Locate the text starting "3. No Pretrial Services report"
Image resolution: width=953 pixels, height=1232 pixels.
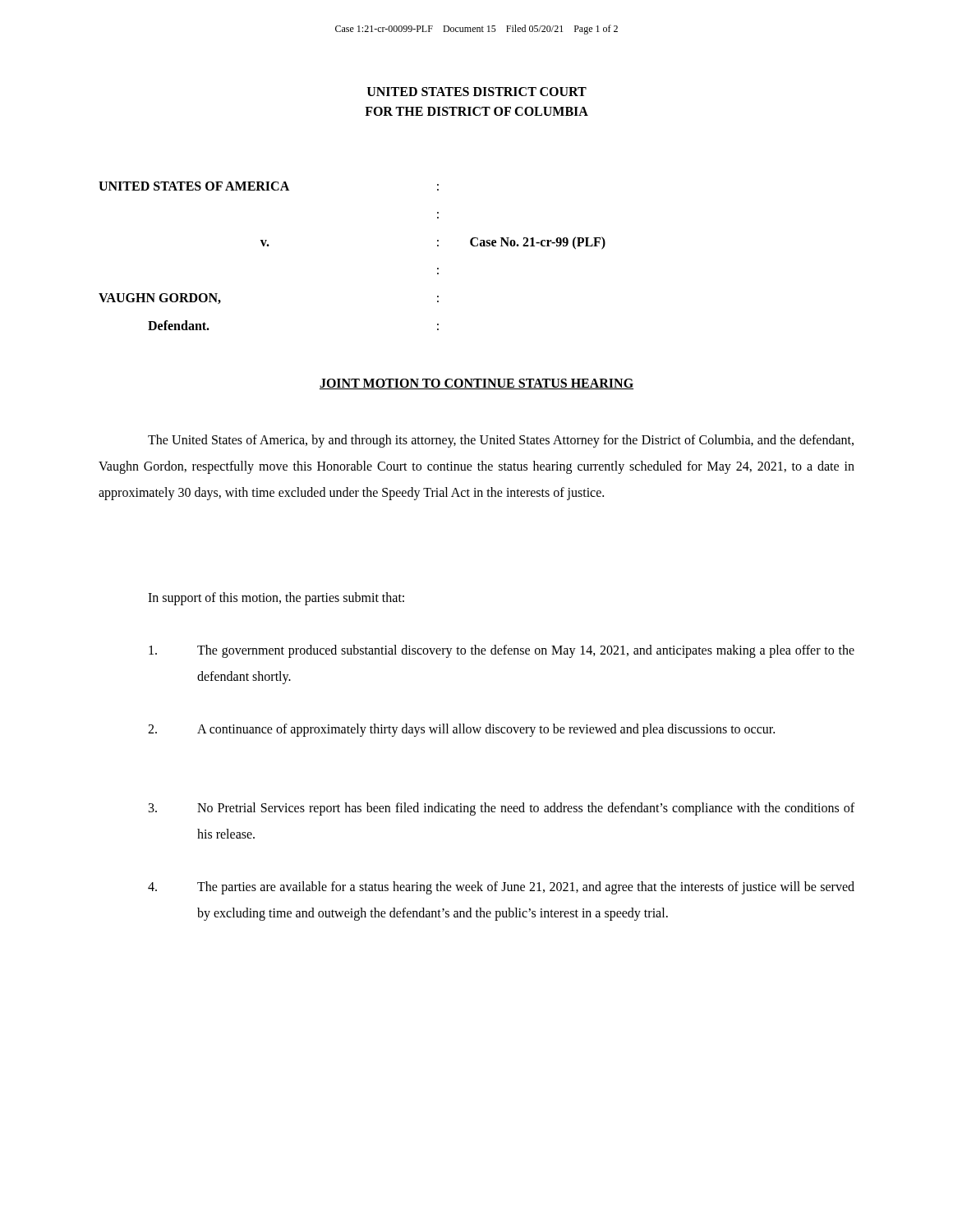click(x=476, y=821)
